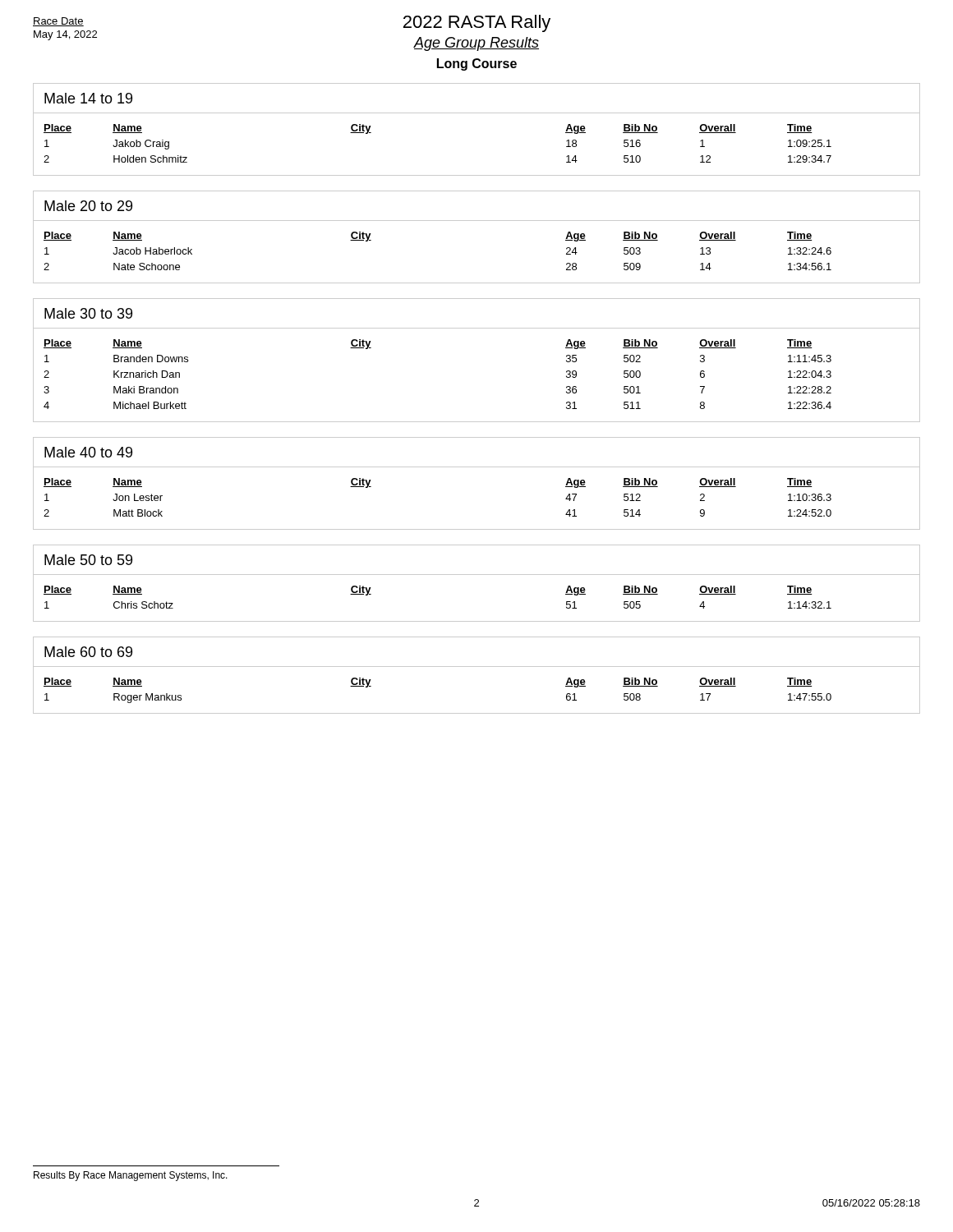The image size is (953, 1232).
Task: Select the section header with the text "Male 30 to"
Action: [476, 360]
